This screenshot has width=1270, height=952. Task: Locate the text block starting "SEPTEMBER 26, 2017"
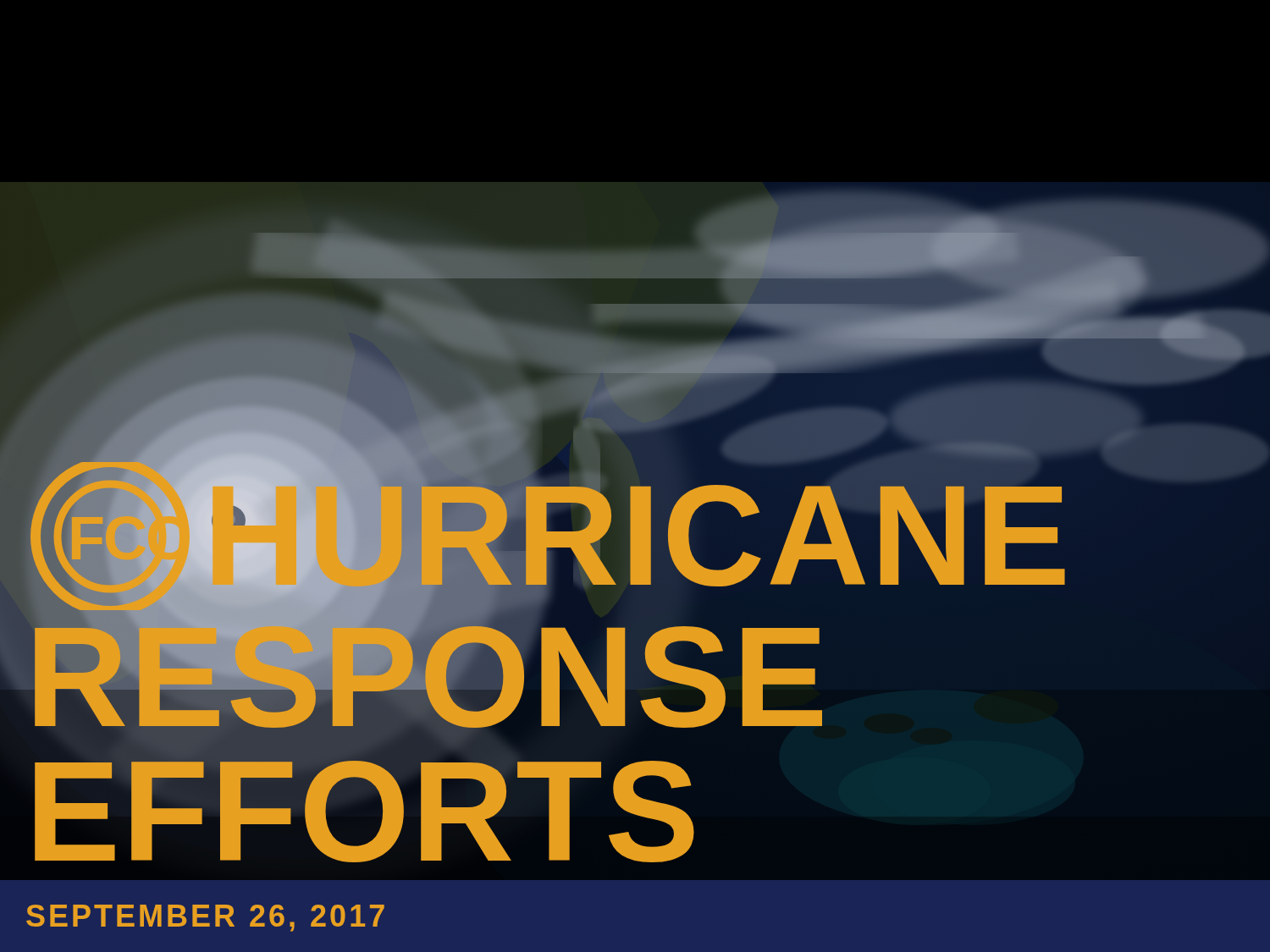(207, 916)
